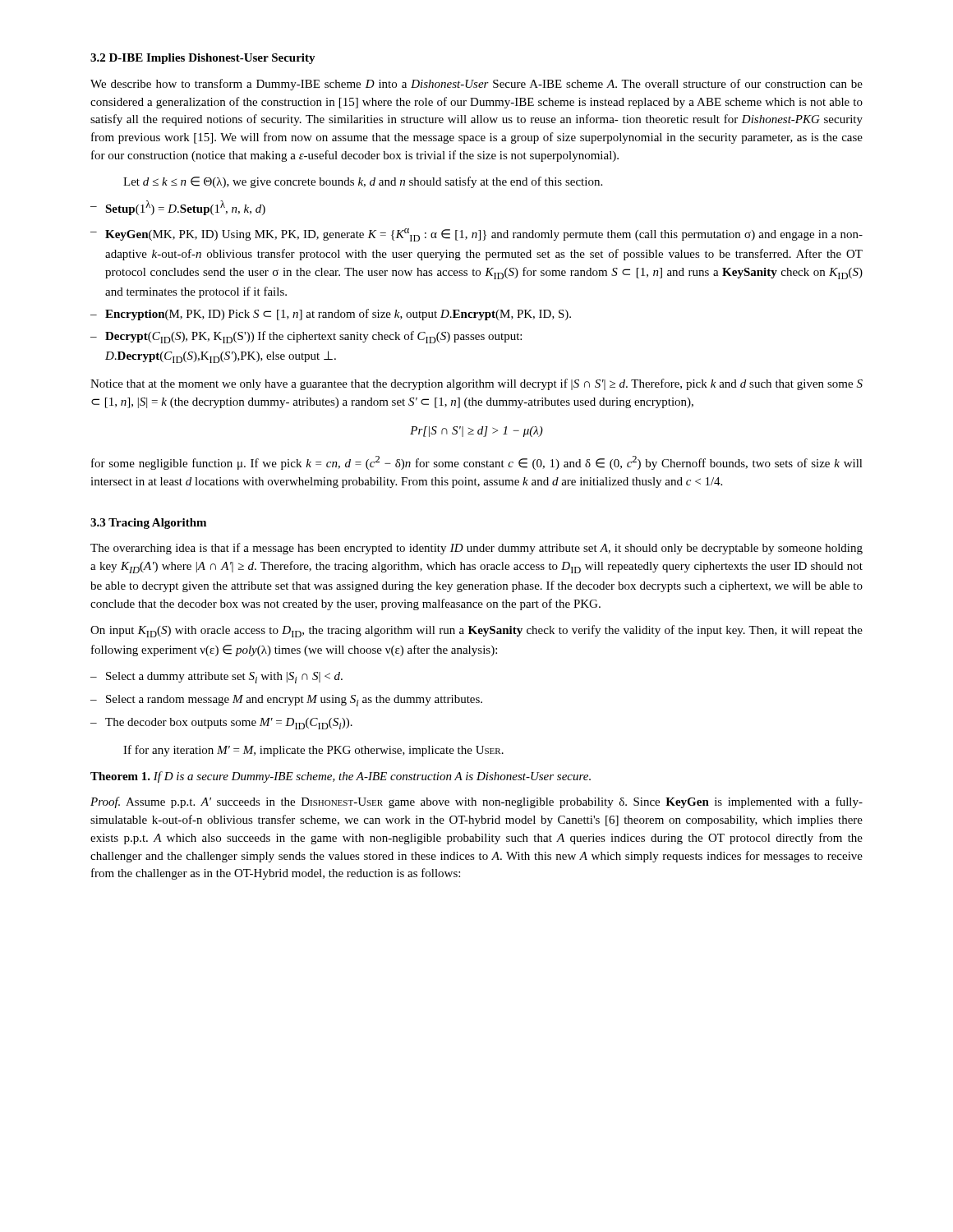Viewport: 953px width, 1232px height.
Task: Point to the element starting "If for any iteration M' = M,"
Action: (x=314, y=750)
